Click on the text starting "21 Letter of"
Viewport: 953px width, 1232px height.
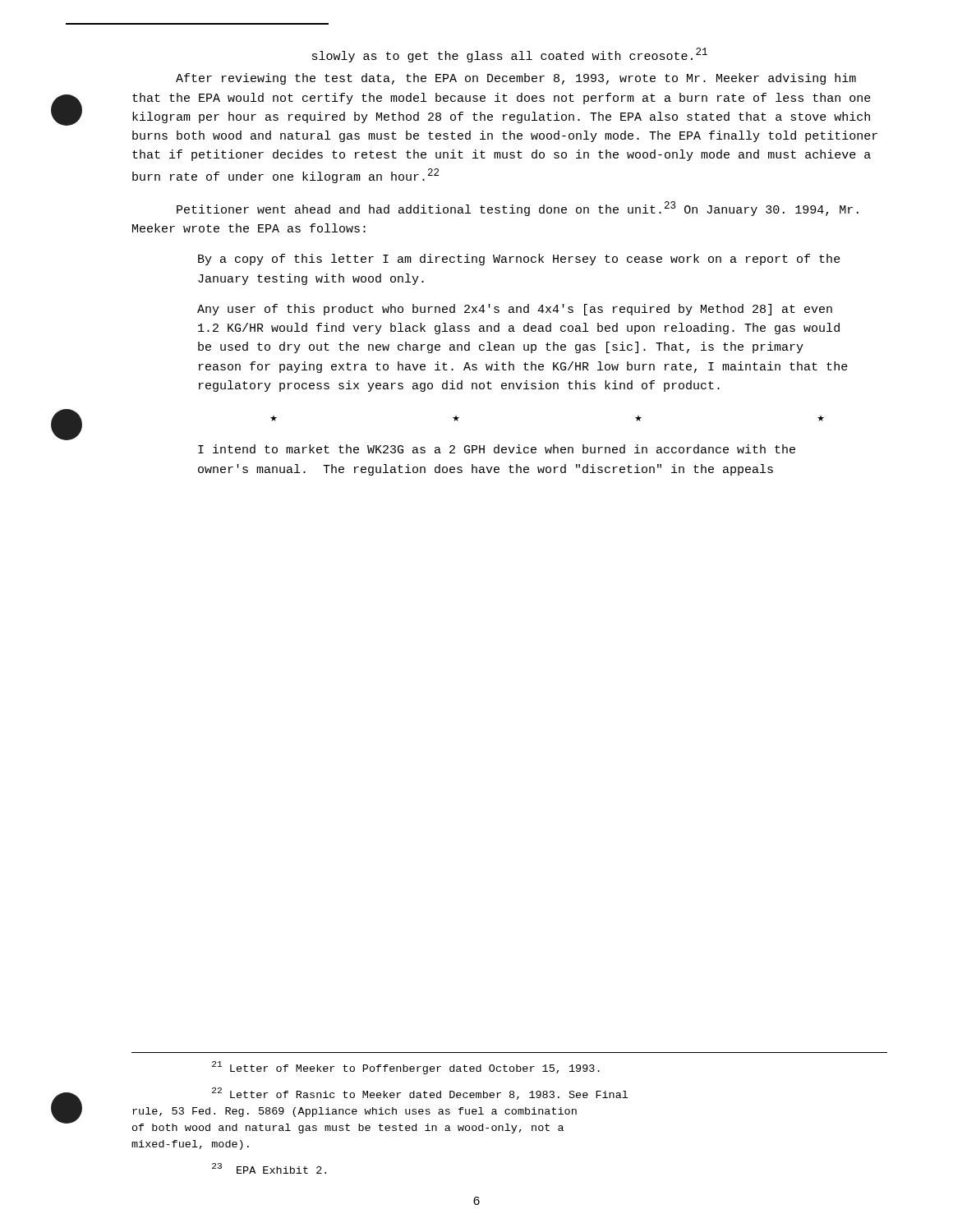(x=367, y=1067)
